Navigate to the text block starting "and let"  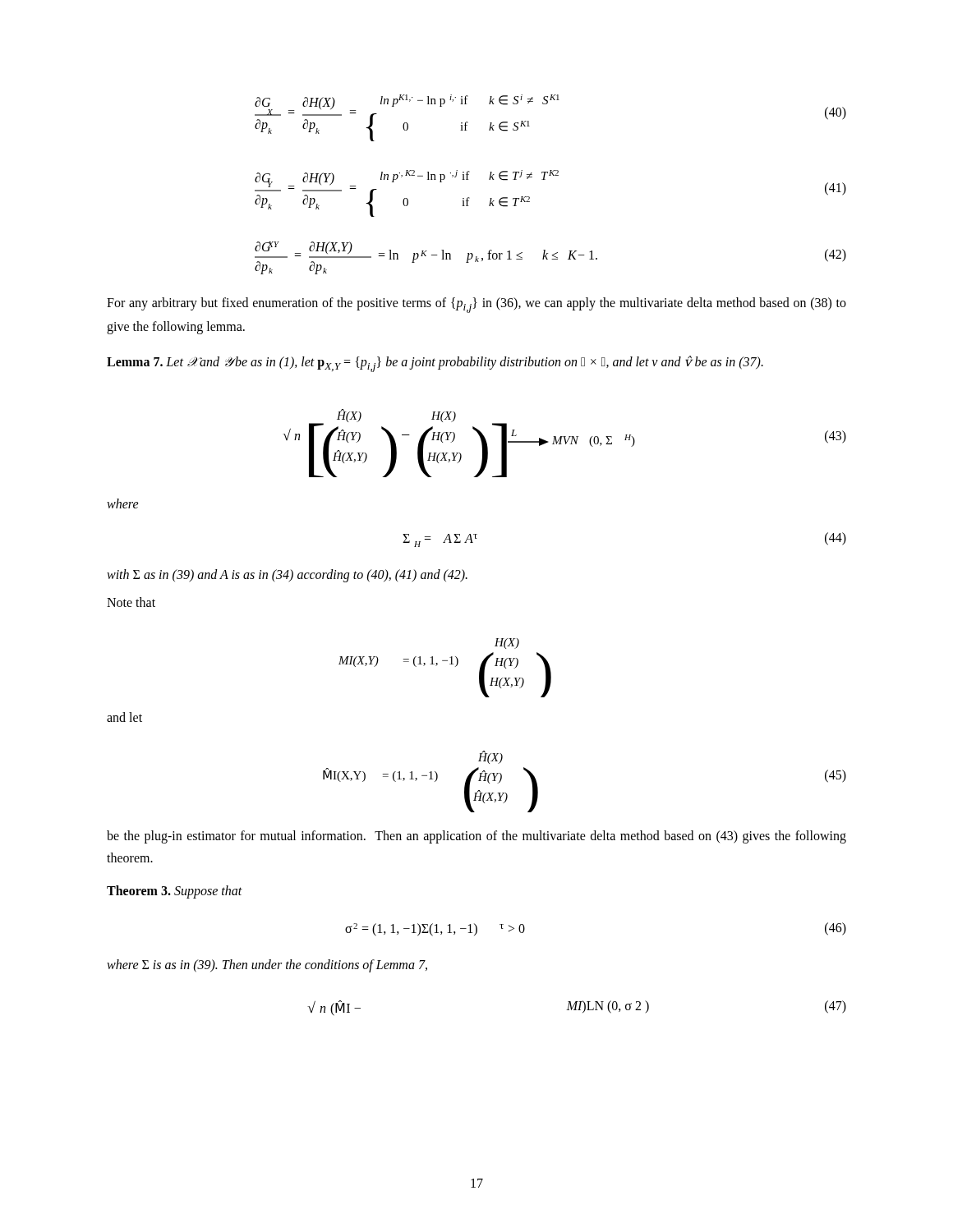point(125,718)
